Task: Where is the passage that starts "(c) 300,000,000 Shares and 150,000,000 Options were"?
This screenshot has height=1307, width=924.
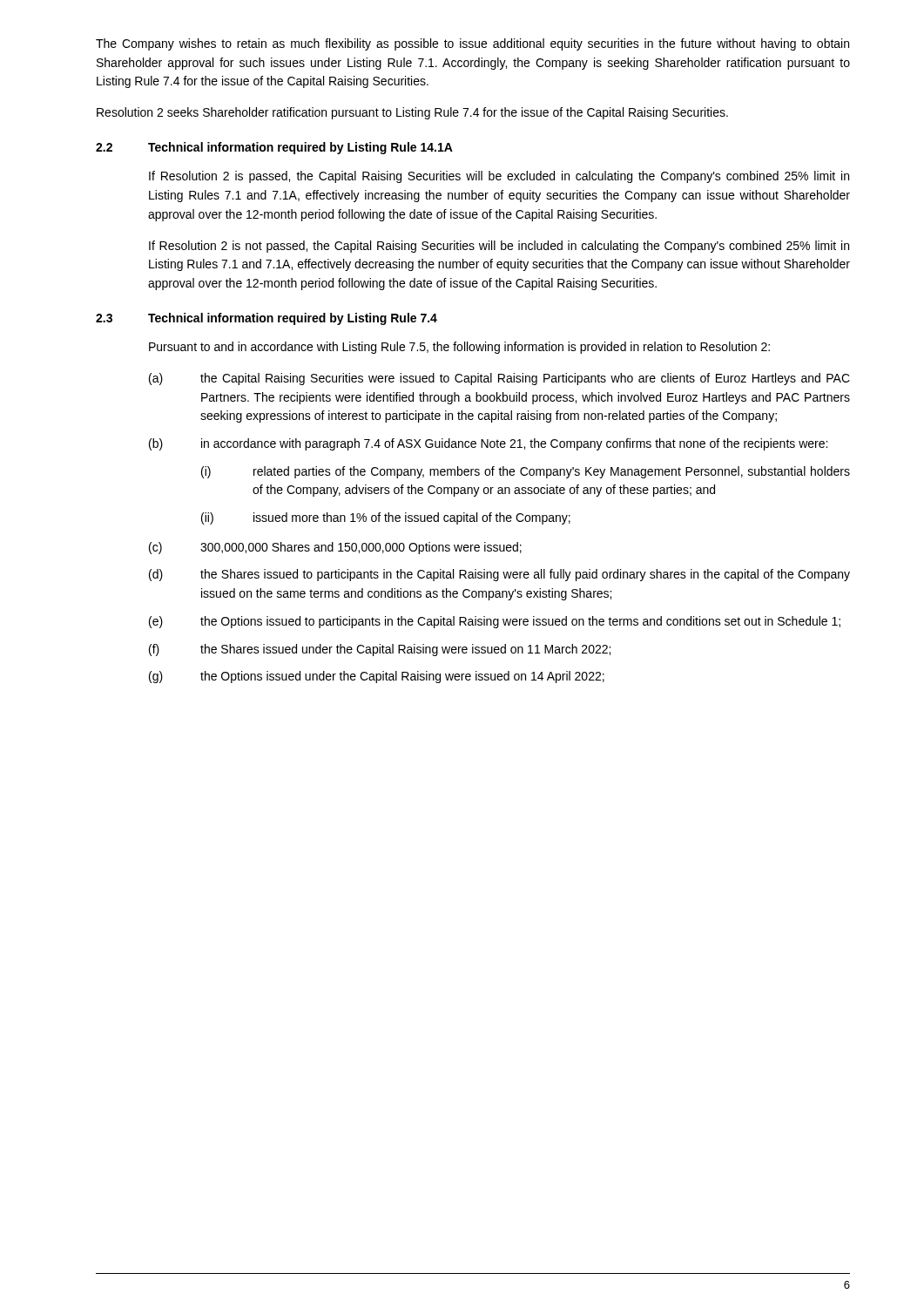Action: point(499,548)
